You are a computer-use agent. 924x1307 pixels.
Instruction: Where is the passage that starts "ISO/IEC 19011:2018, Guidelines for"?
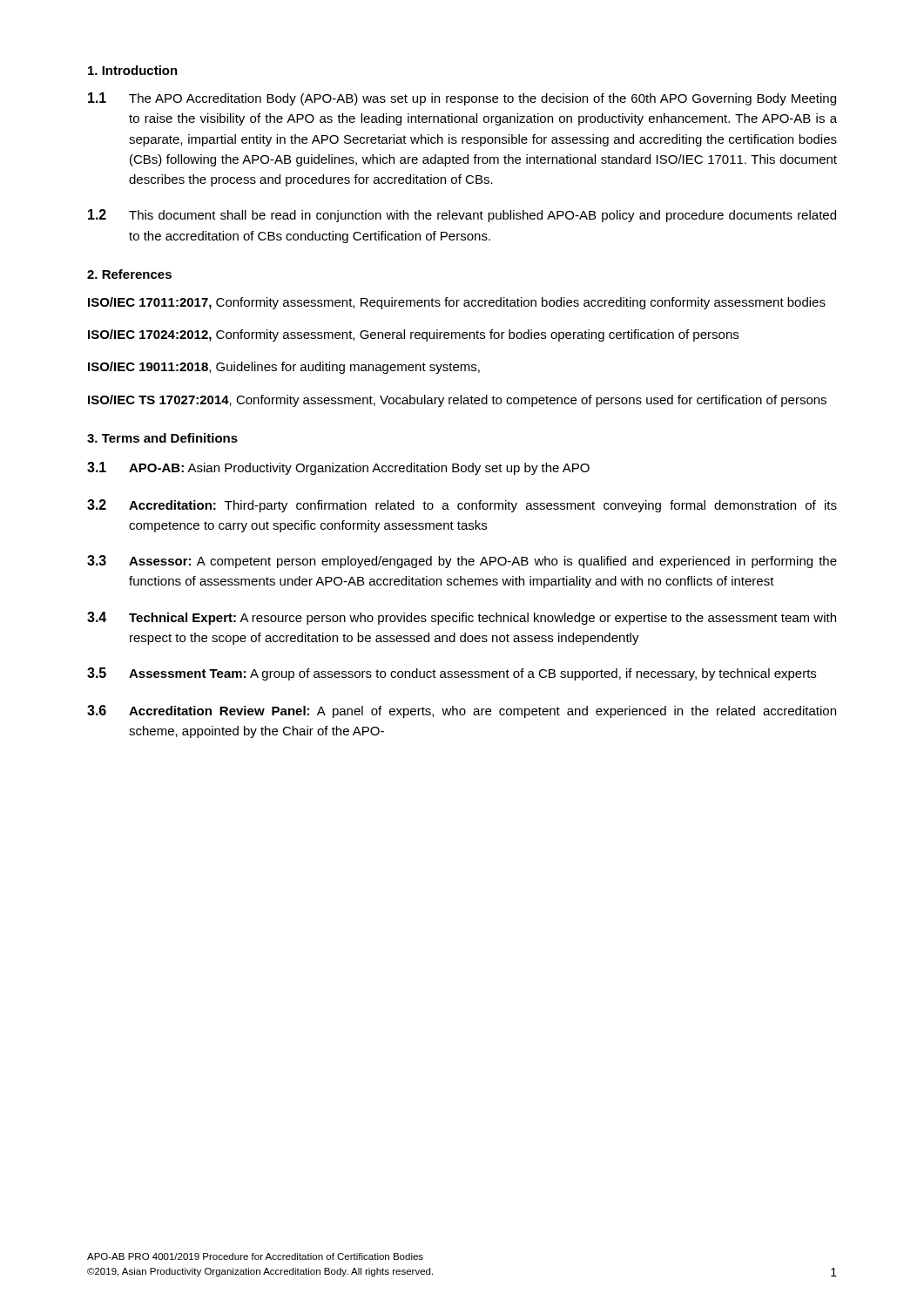[284, 367]
